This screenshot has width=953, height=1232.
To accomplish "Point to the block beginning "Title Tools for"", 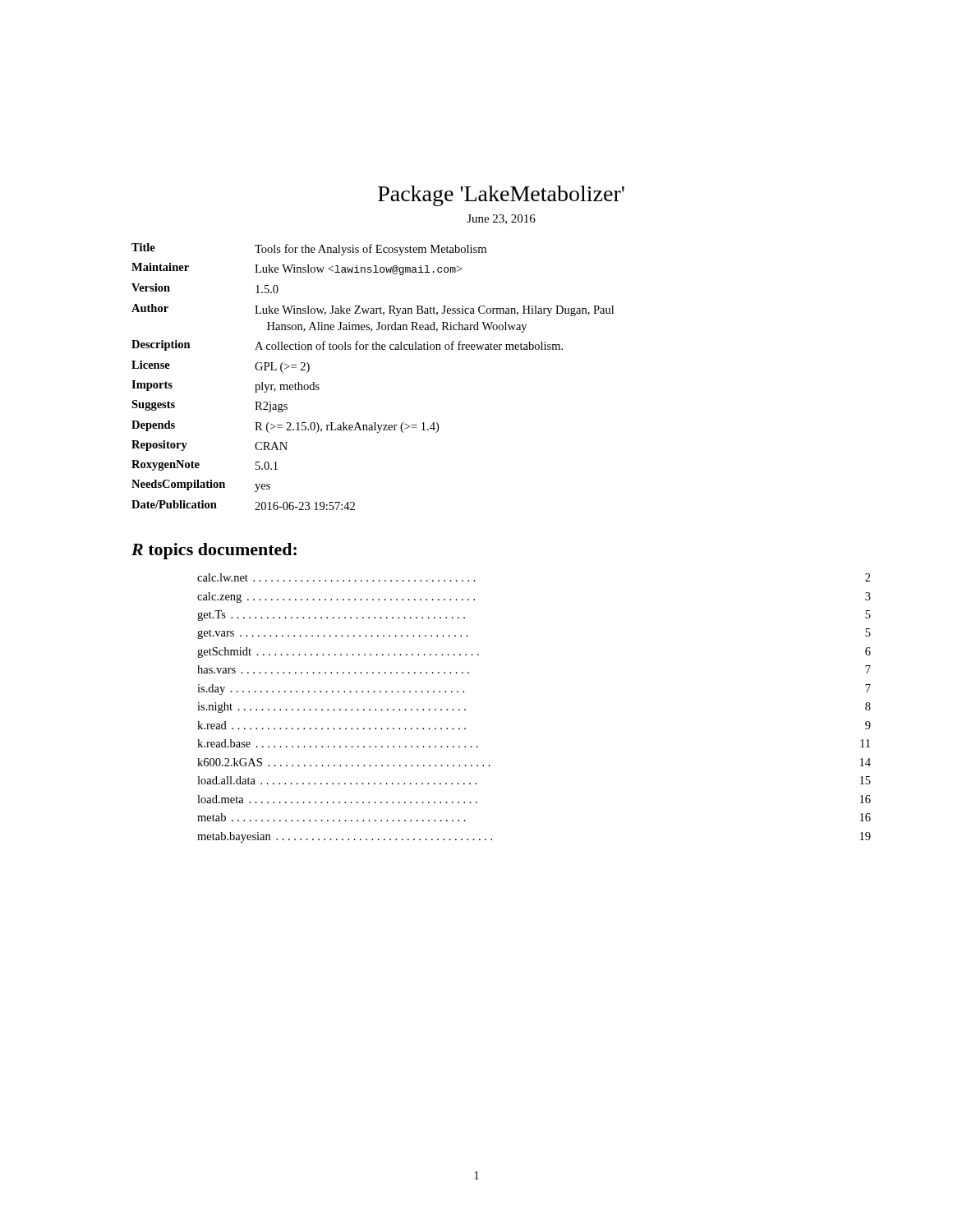I will 309,249.
